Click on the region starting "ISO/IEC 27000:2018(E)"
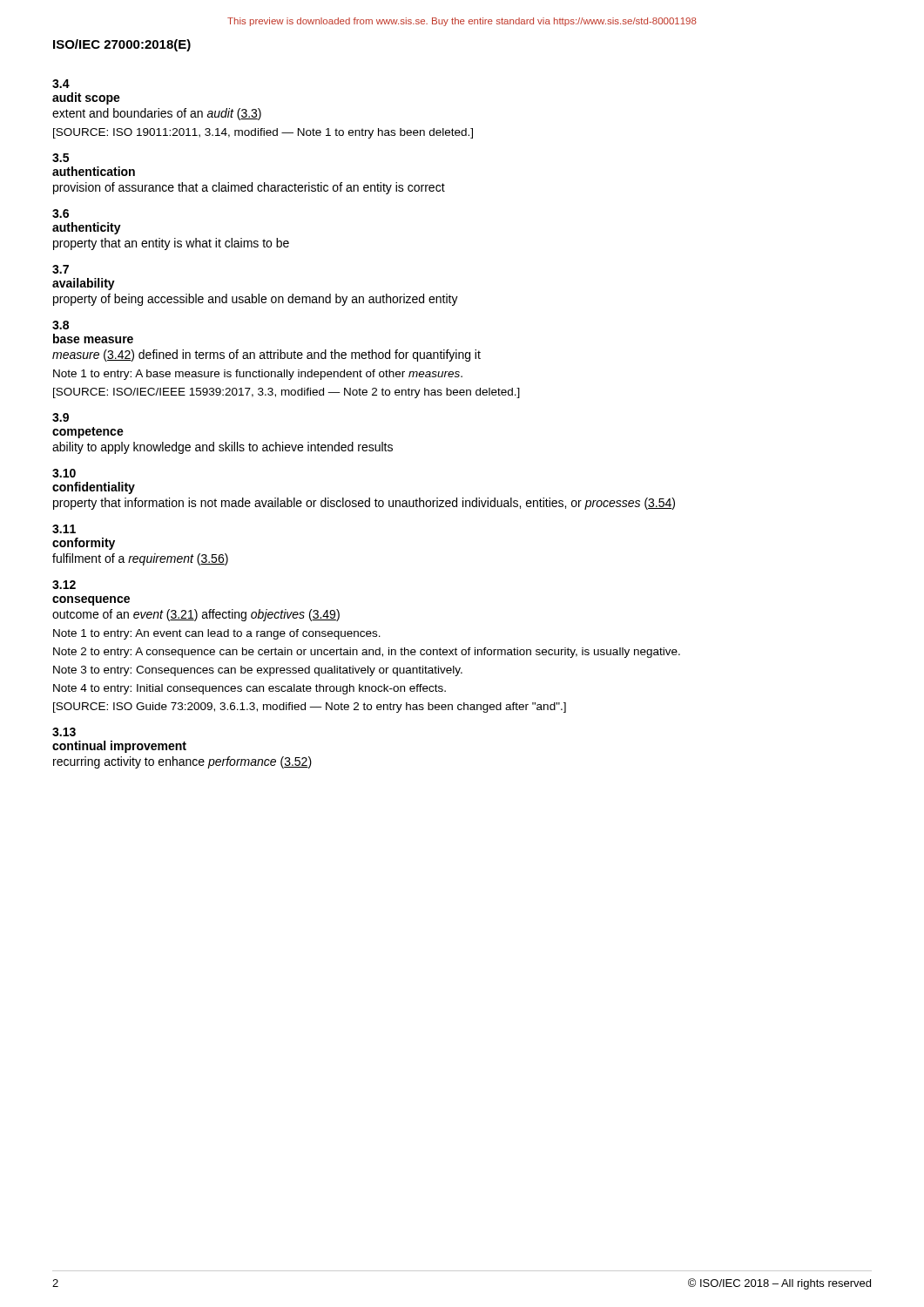The image size is (924, 1307). click(x=122, y=44)
